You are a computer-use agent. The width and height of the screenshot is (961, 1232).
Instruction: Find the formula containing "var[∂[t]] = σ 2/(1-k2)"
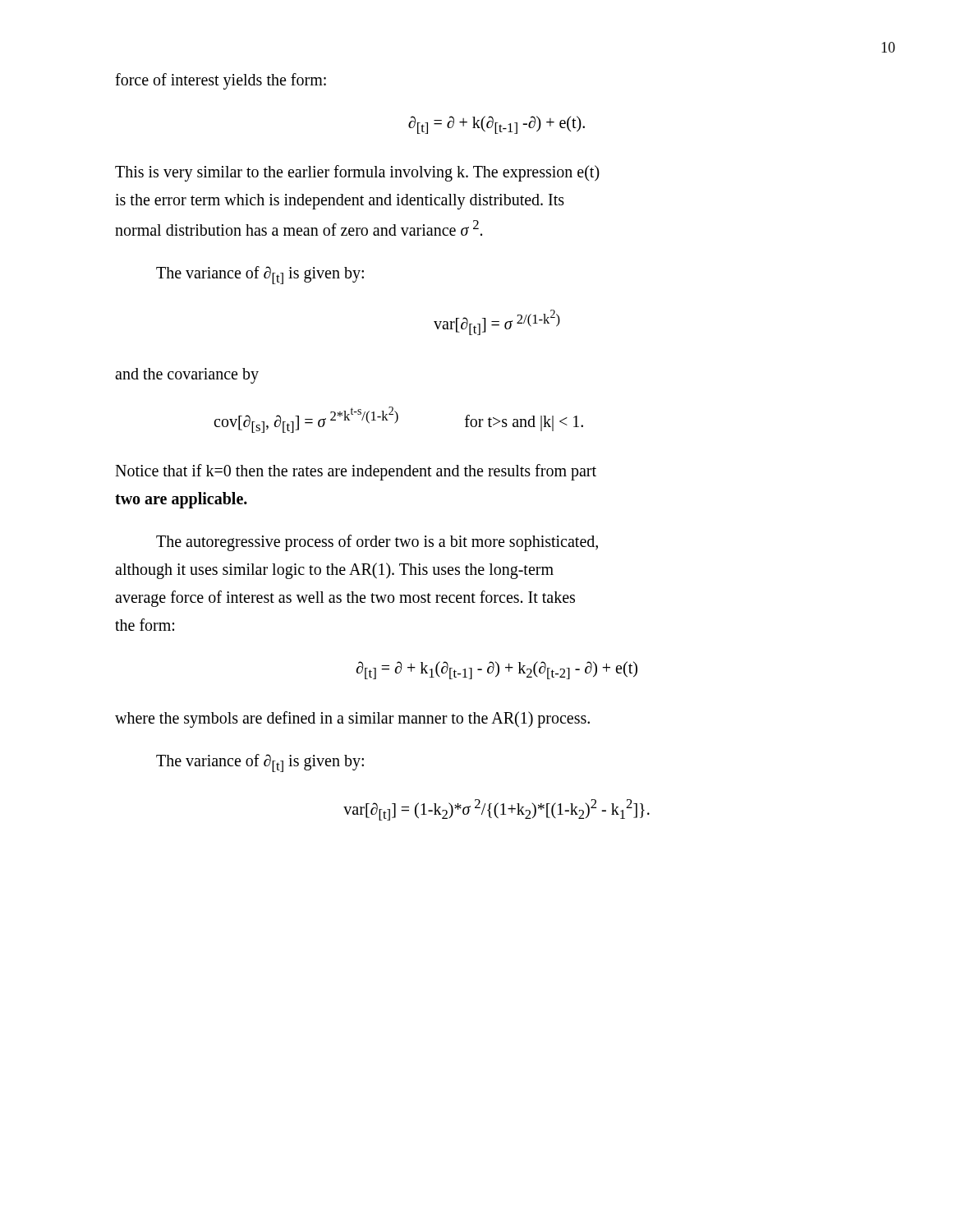pos(497,323)
